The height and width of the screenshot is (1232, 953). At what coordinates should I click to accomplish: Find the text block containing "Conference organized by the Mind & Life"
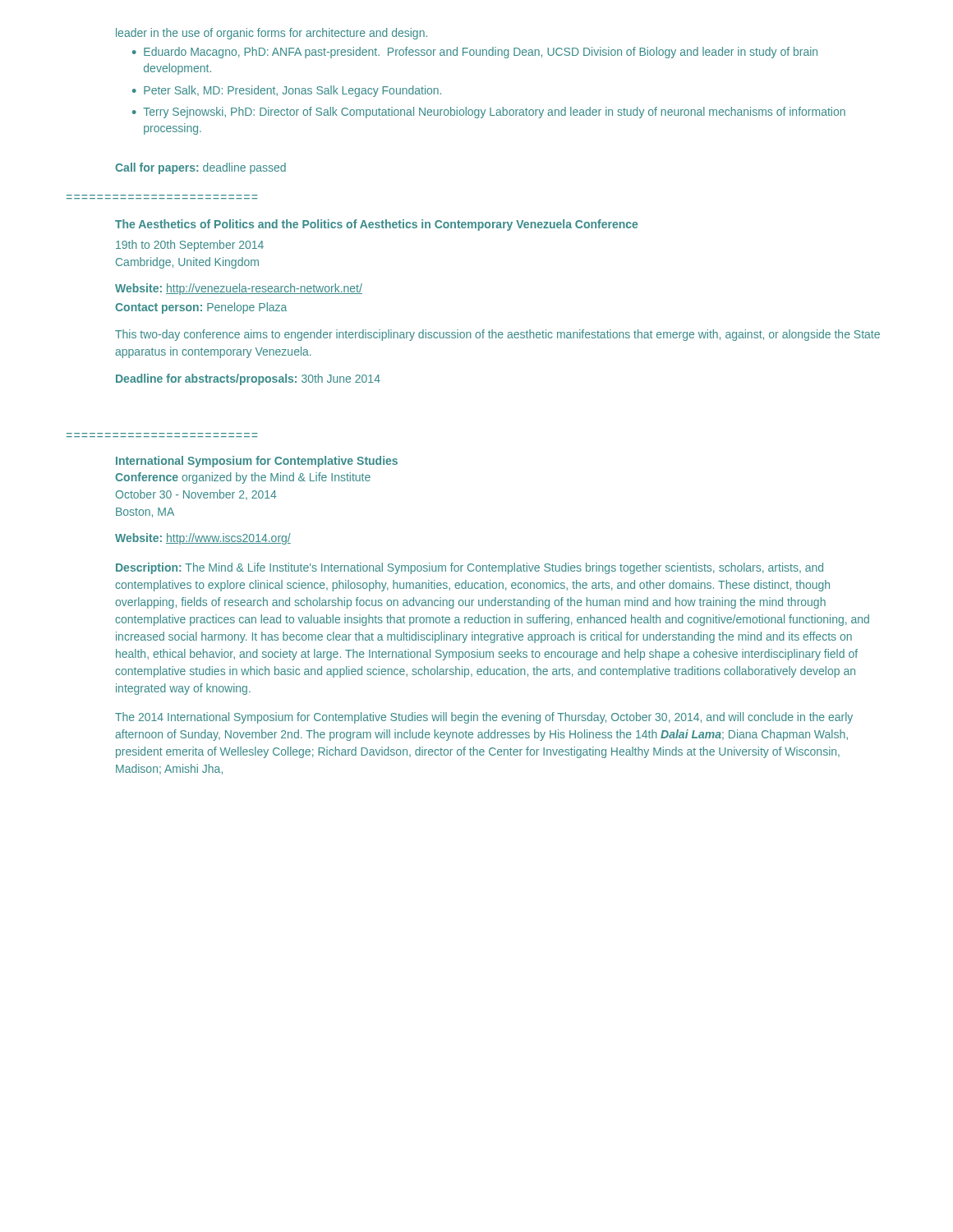tap(243, 495)
